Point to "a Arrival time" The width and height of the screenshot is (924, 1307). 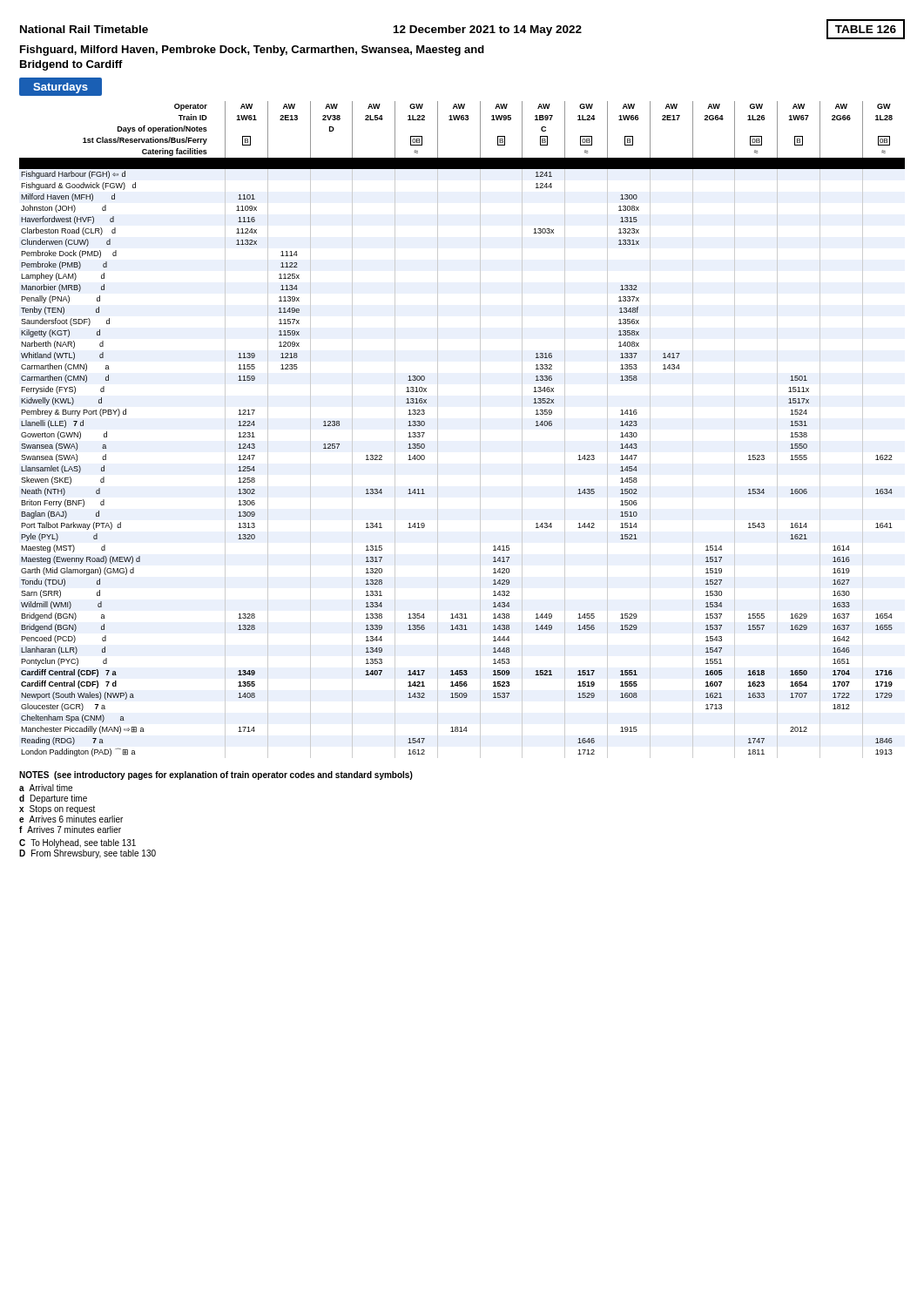46,788
